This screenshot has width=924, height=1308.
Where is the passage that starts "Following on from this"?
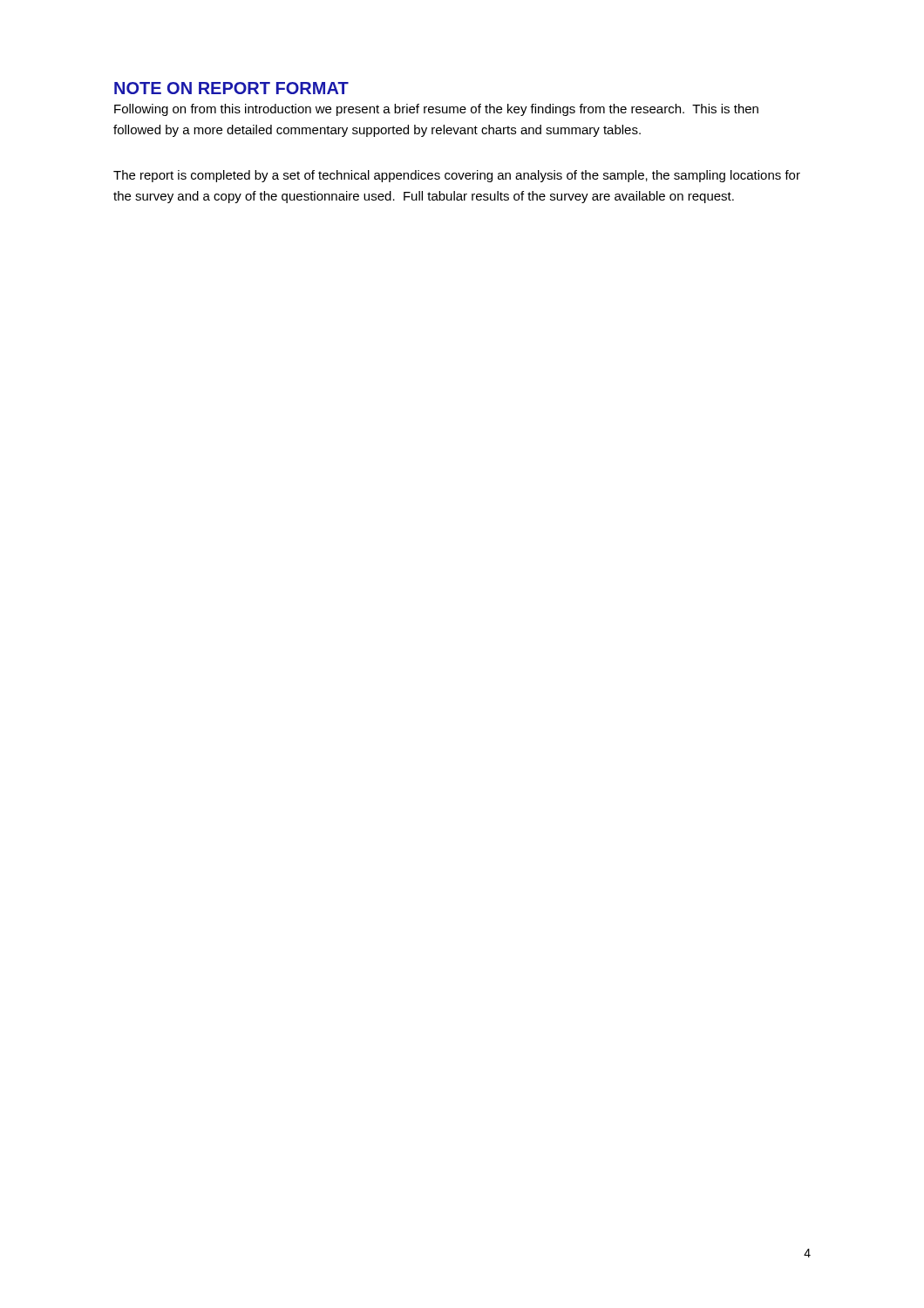click(436, 119)
